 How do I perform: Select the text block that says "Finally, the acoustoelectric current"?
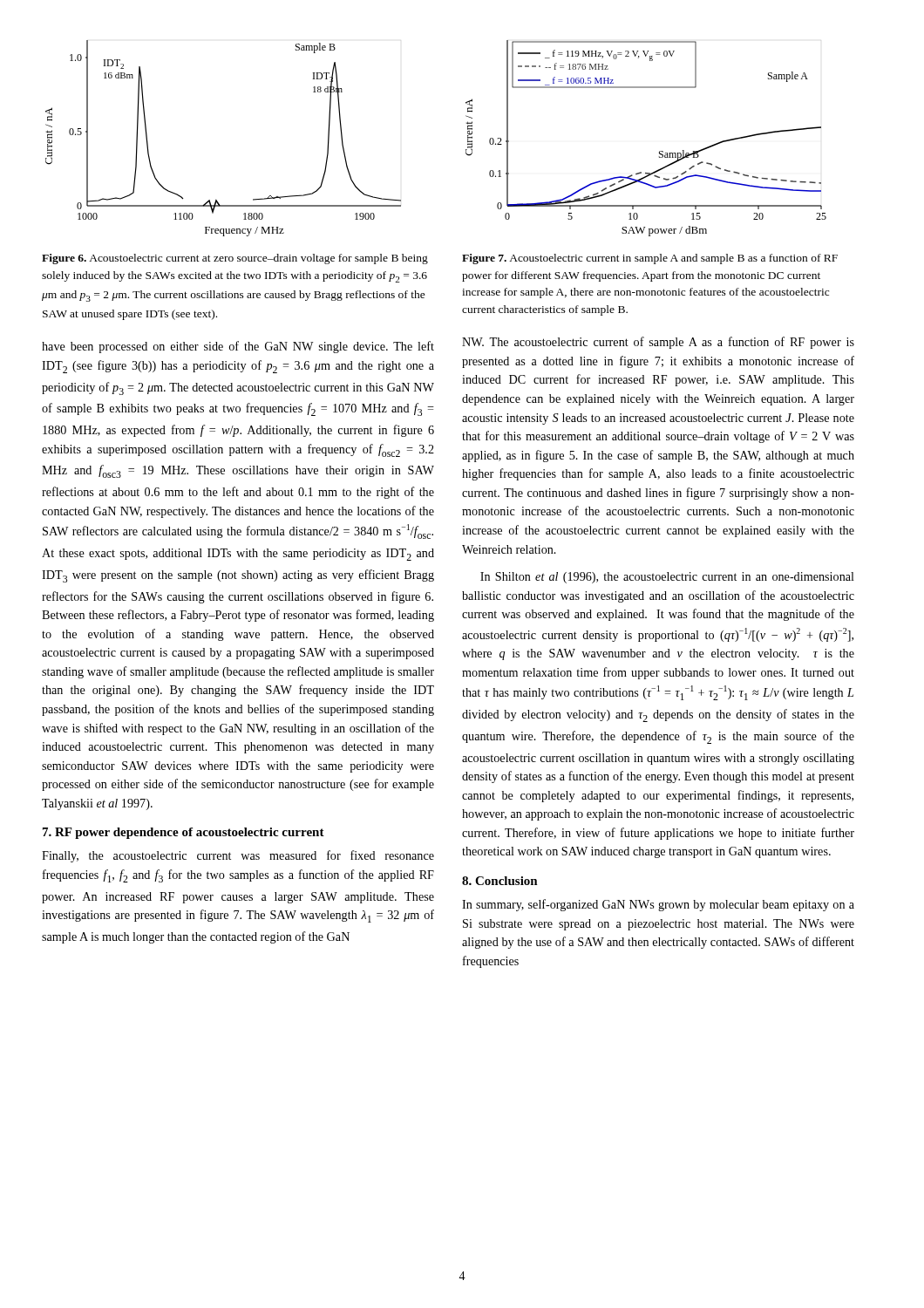[238, 896]
